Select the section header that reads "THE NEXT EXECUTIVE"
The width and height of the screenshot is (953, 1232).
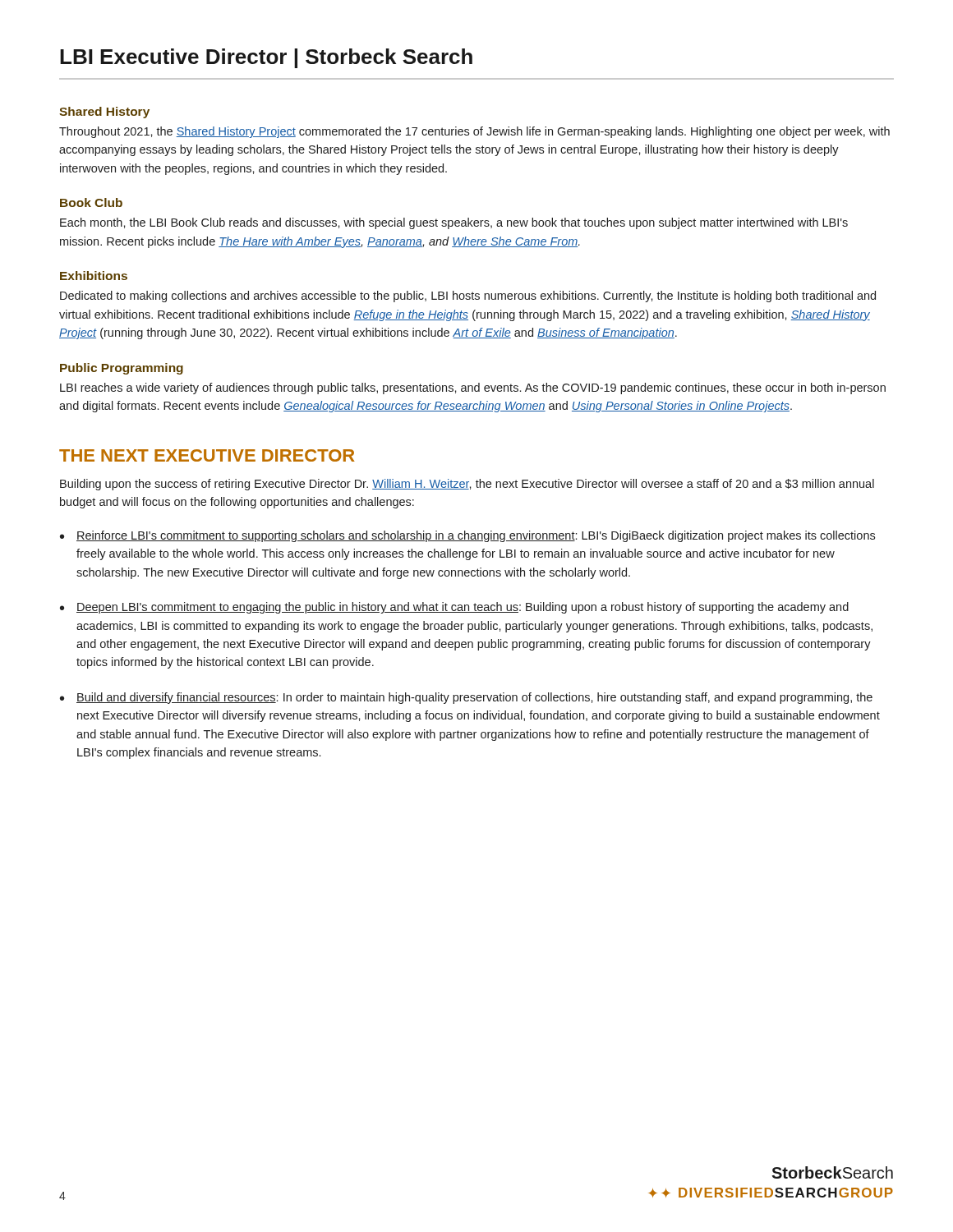click(207, 455)
